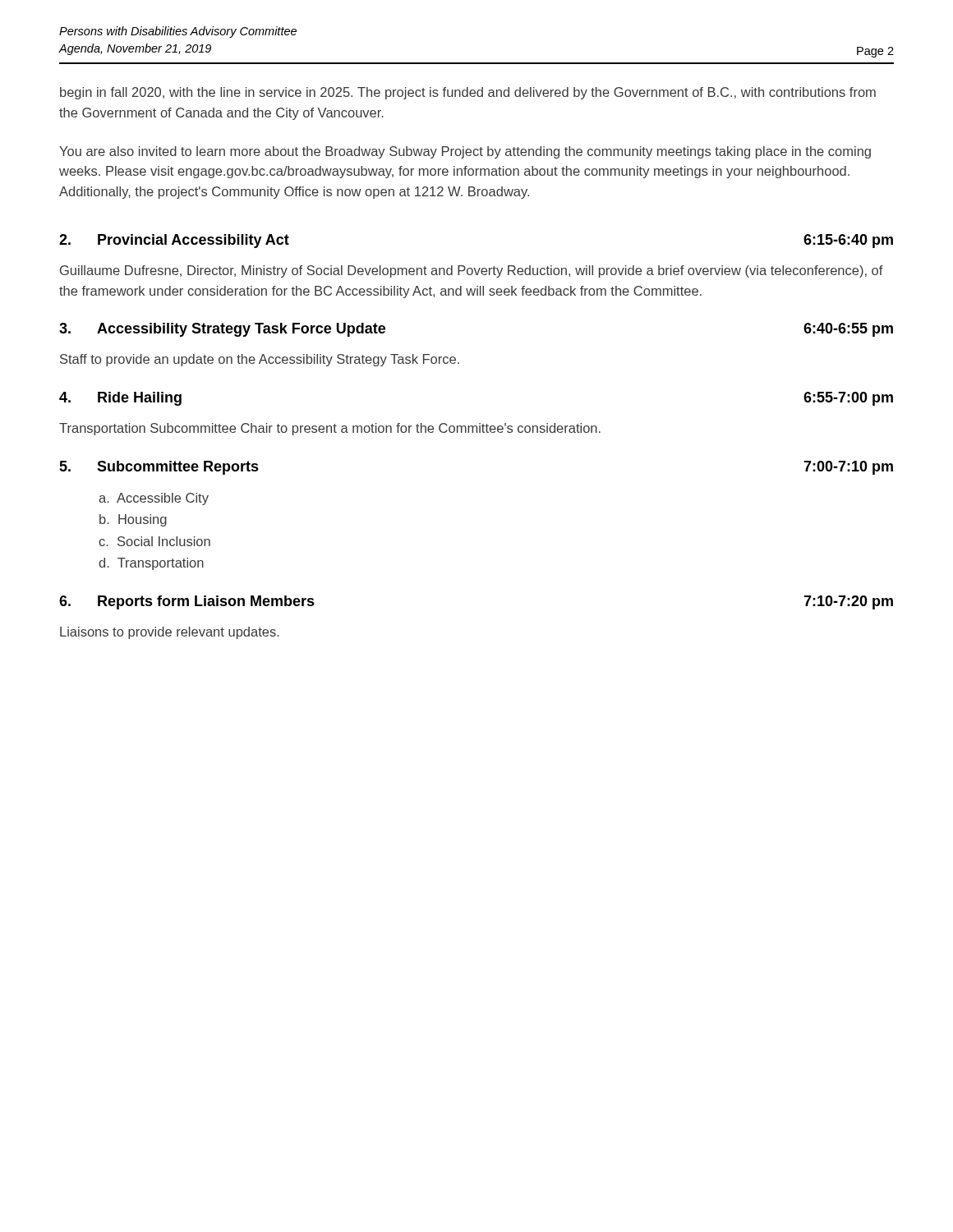The image size is (953, 1232).
Task: Locate the section header that reads "3. Accessibility Strategy"
Action: click(246, 330)
